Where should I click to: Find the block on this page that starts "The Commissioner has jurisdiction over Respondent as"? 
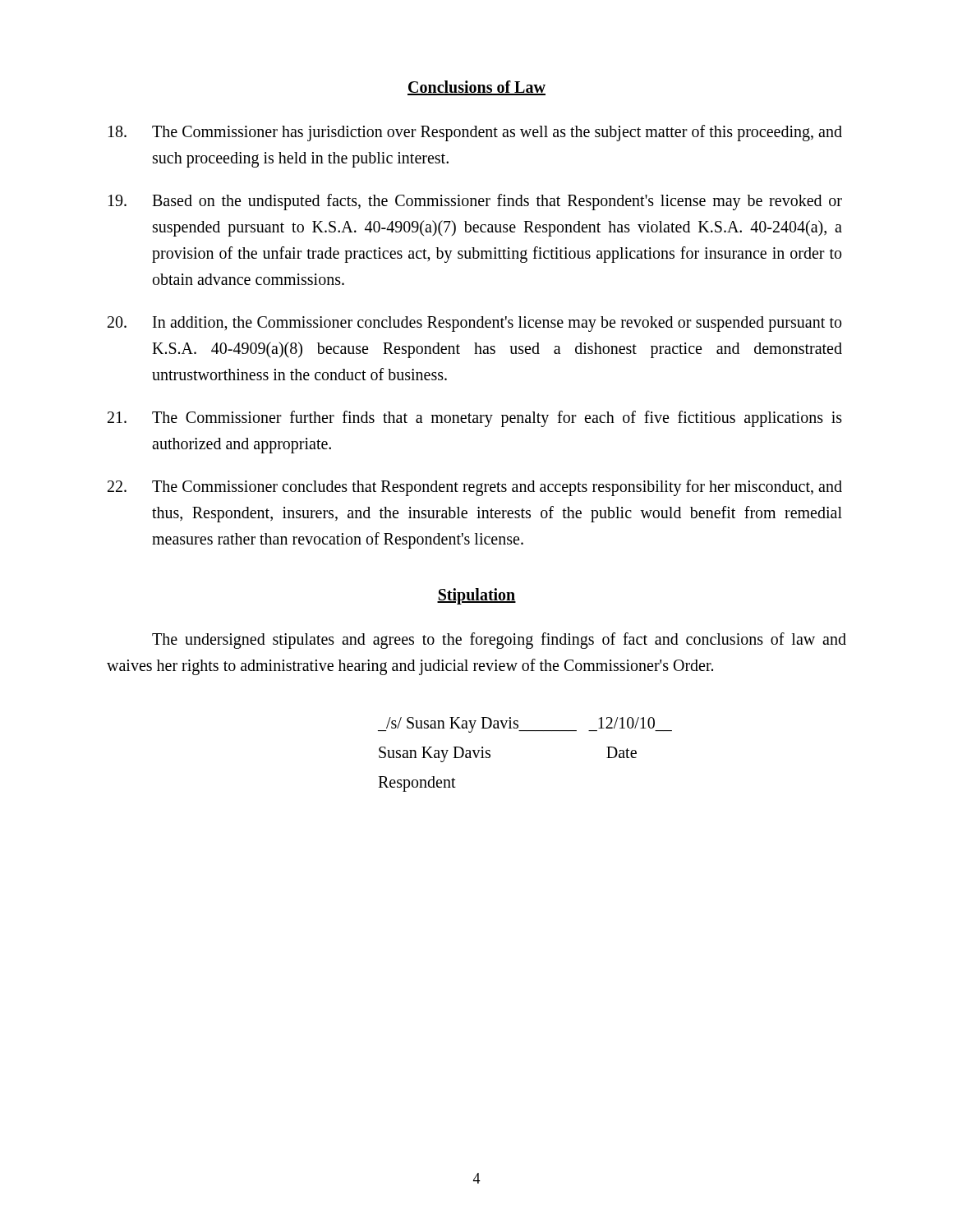(474, 145)
